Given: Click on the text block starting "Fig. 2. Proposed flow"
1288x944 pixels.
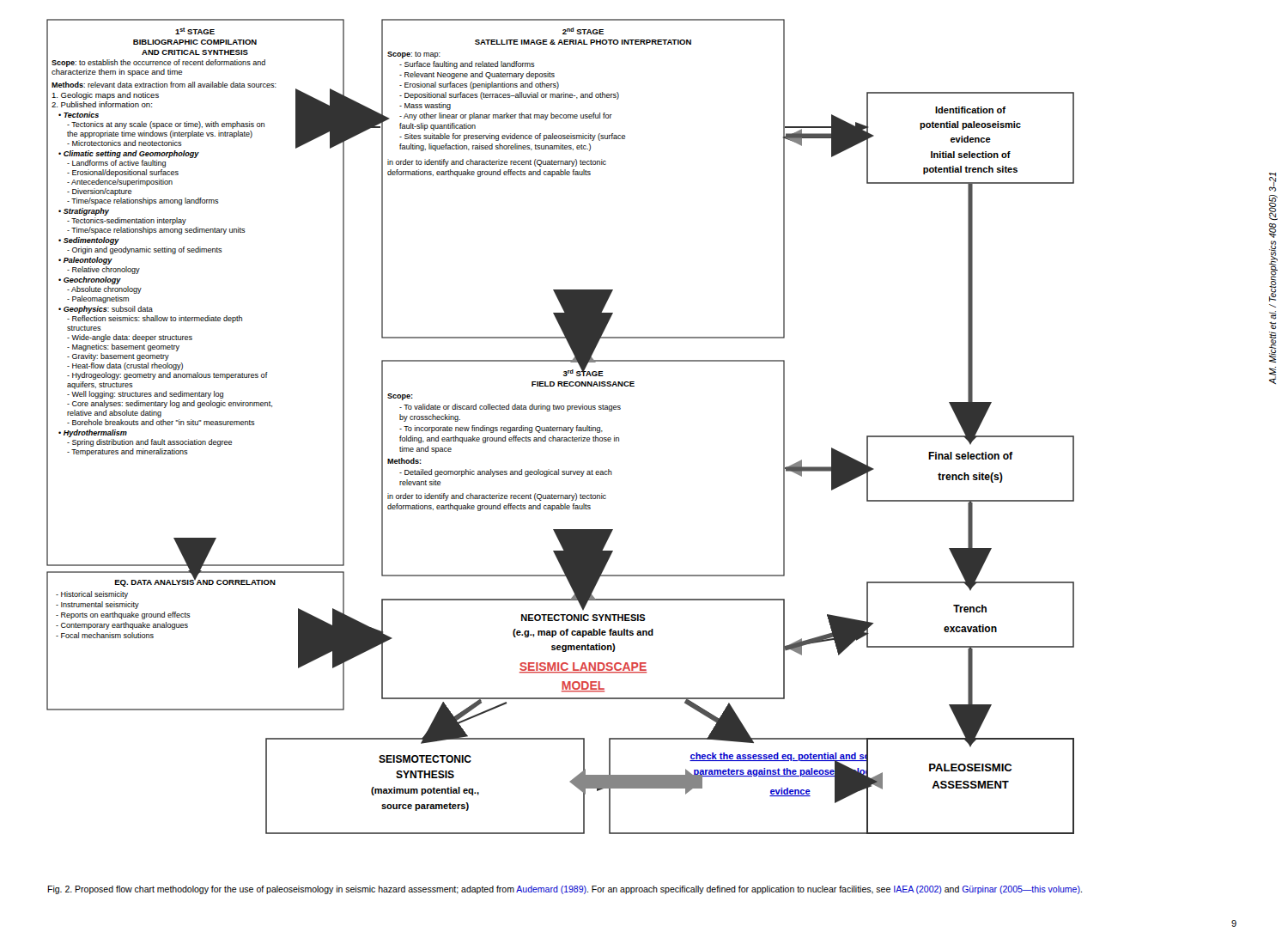Looking at the screenshot, I should [565, 889].
